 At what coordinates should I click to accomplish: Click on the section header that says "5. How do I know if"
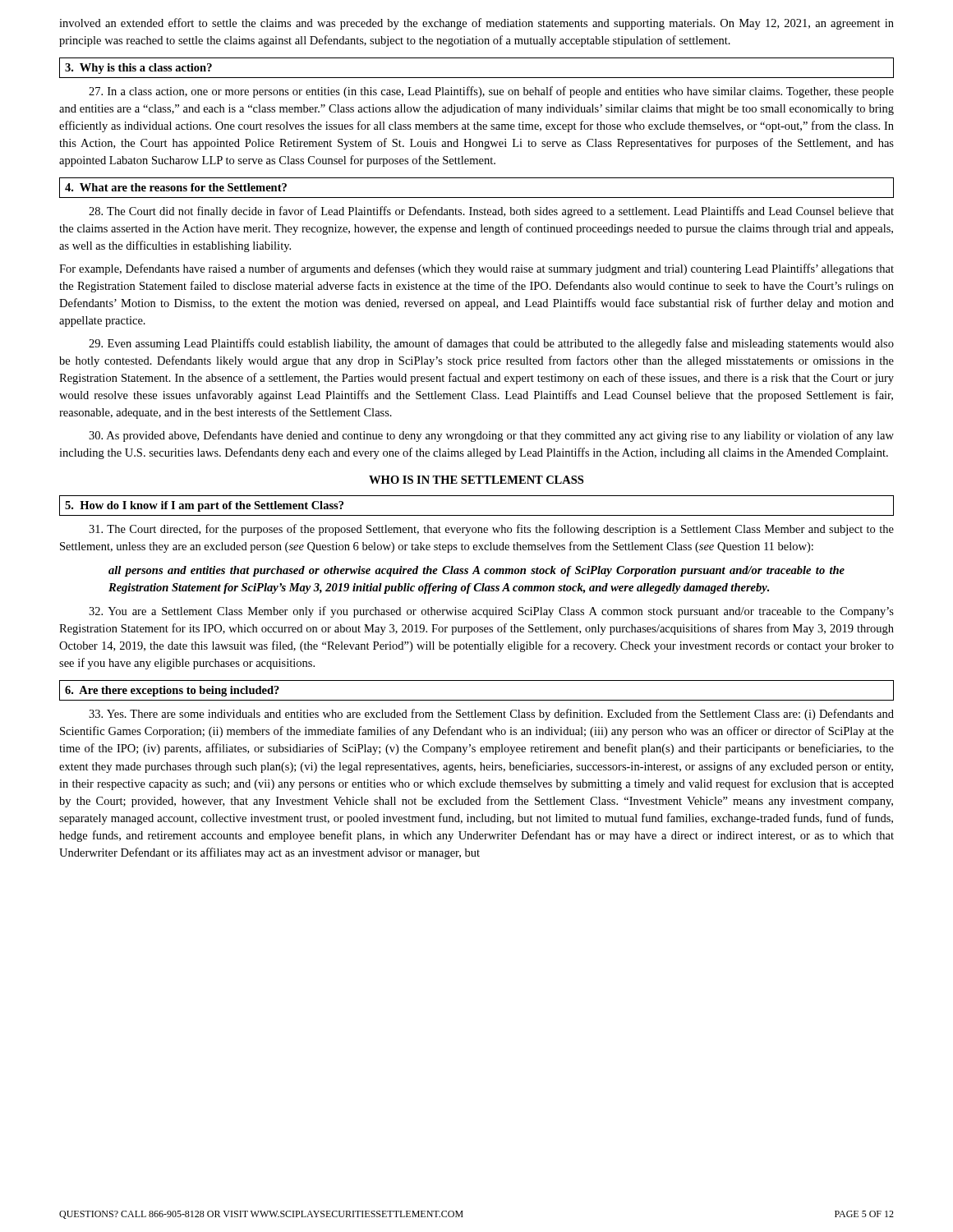[205, 505]
